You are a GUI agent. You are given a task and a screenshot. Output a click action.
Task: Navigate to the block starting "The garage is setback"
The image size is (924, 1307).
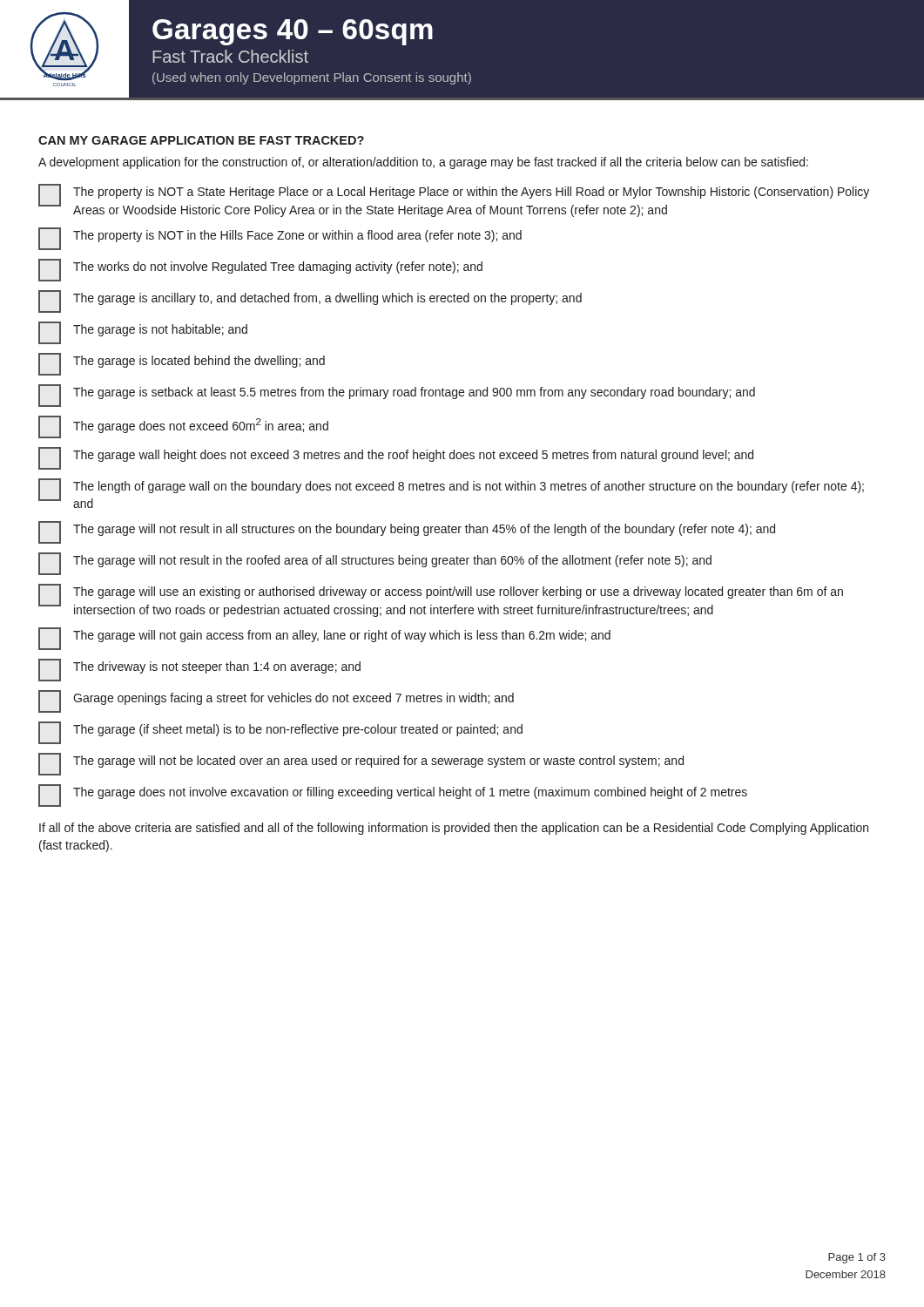[x=462, y=395]
